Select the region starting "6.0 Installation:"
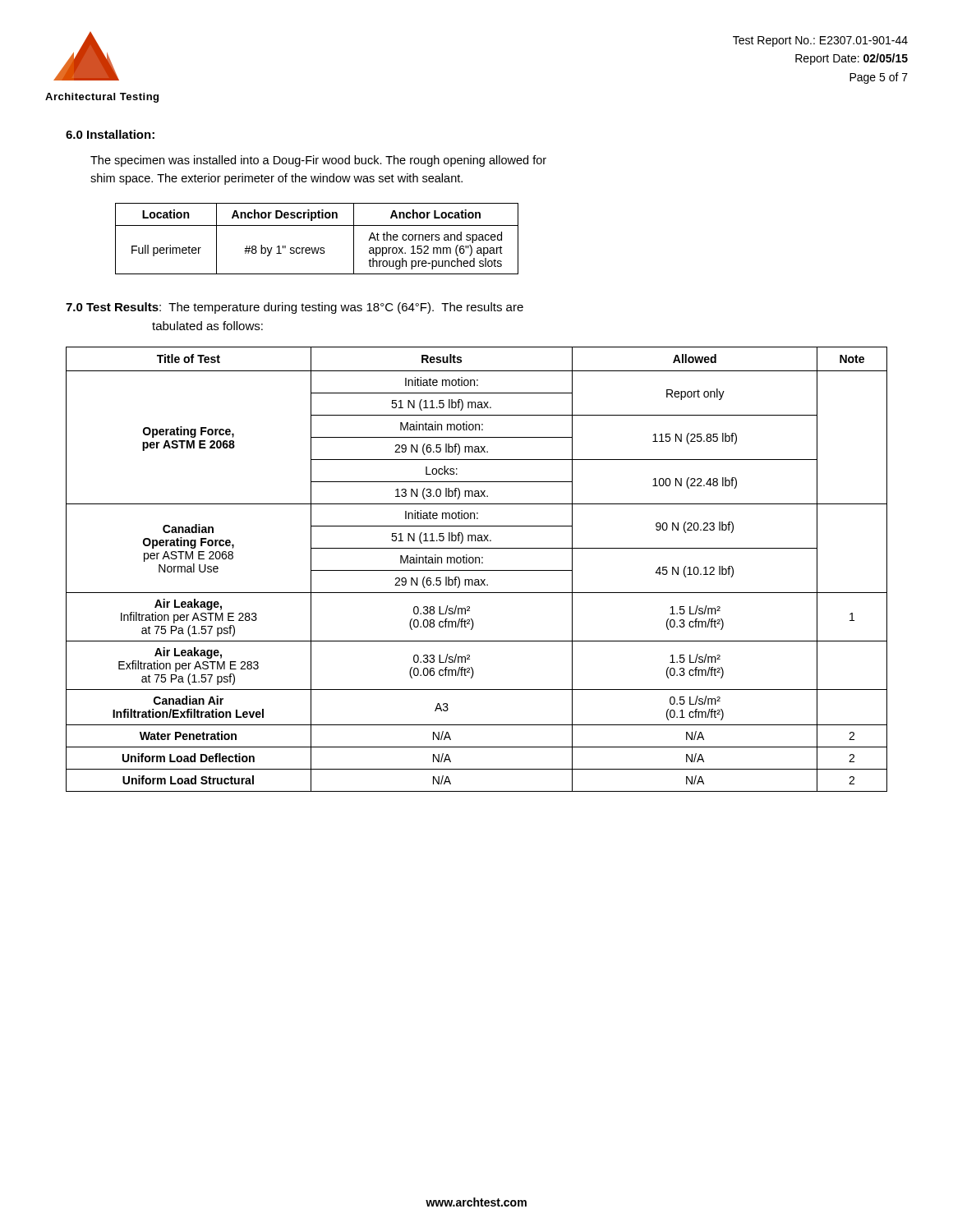Image resolution: width=953 pixels, height=1232 pixels. click(x=111, y=134)
